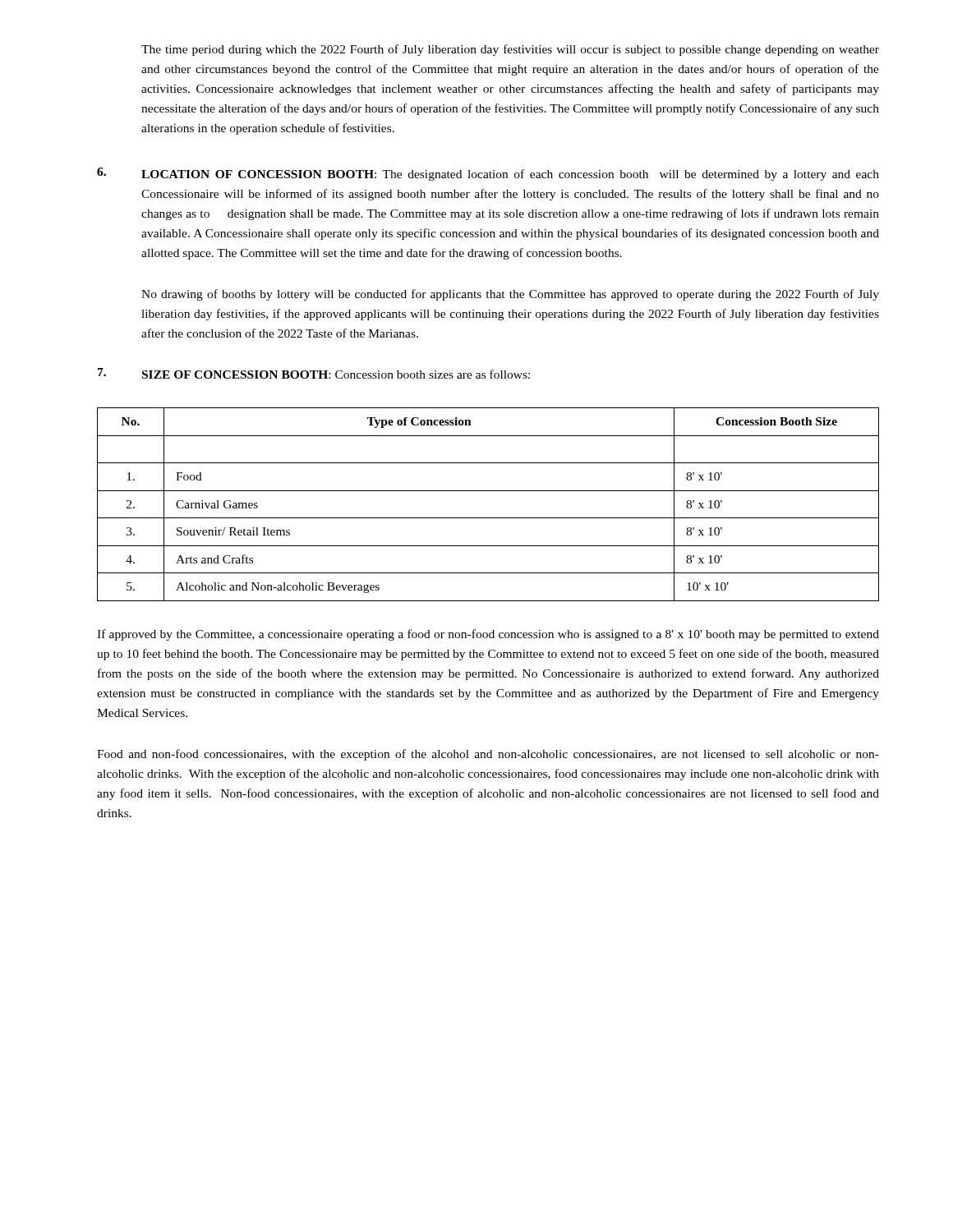Screen dimensions: 1232x953
Task: Find the list item containing "7. SIZE OF CONCESSION BOOTH: Concession booth sizes"
Action: tap(488, 375)
